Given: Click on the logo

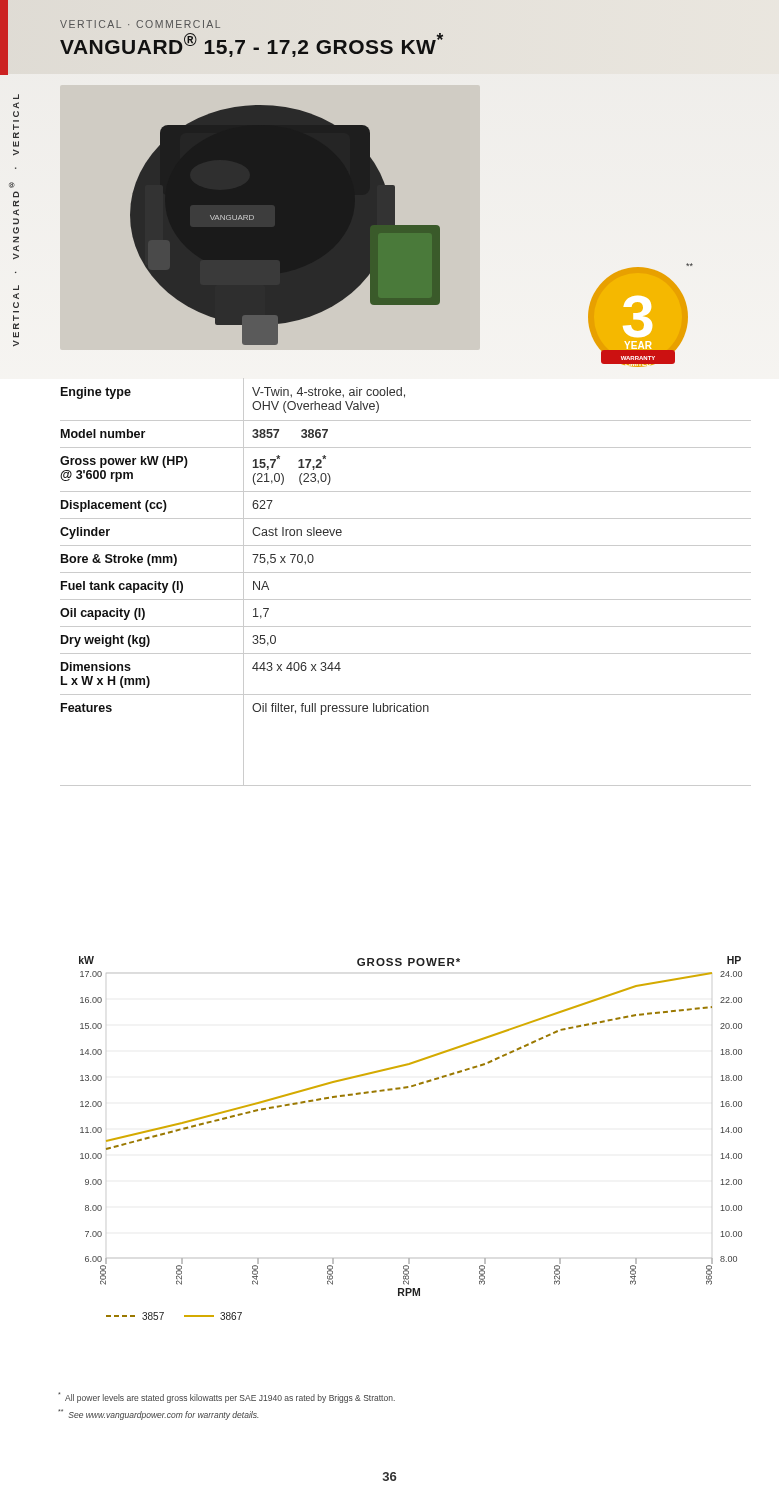Looking at the screenshot, I should click(x=638, y=318).
